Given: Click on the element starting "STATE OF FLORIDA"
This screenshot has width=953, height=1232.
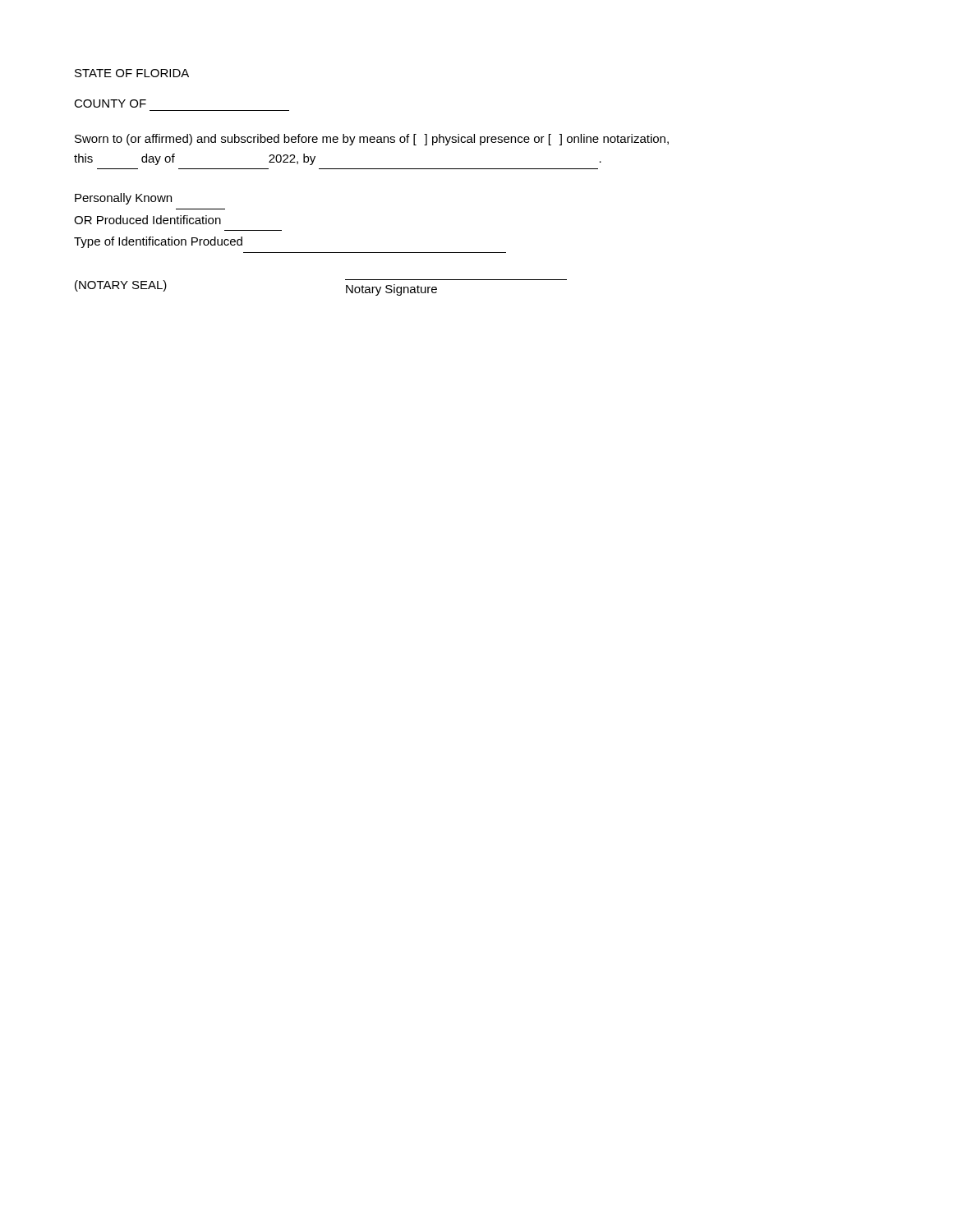Looking at the screenshot, I should pos(132,73).
